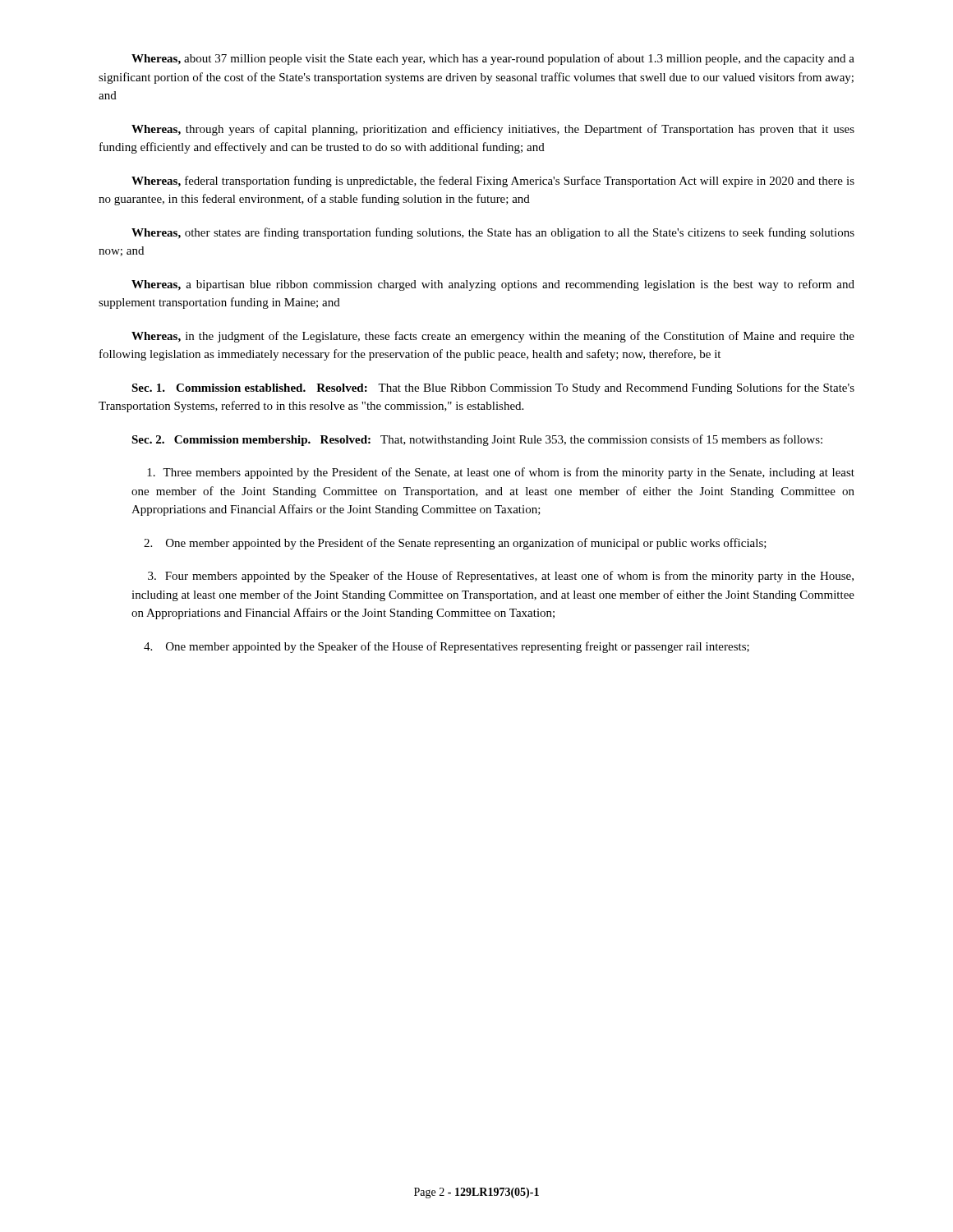Click on the passage starting "Whereas, in the judgment of the Legislature, these"

click(x=476, y=345)
